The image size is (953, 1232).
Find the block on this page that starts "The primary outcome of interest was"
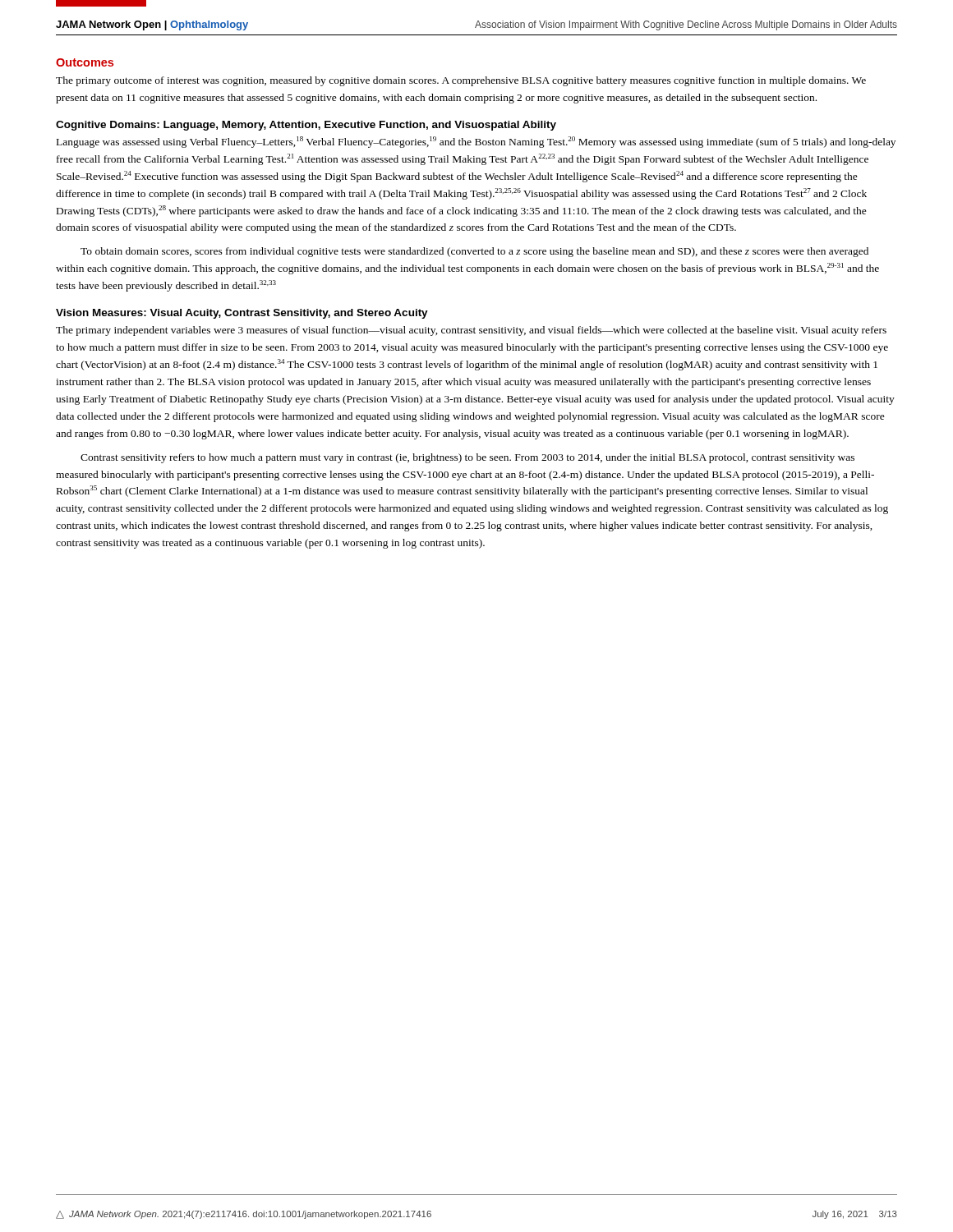(476, 90)
